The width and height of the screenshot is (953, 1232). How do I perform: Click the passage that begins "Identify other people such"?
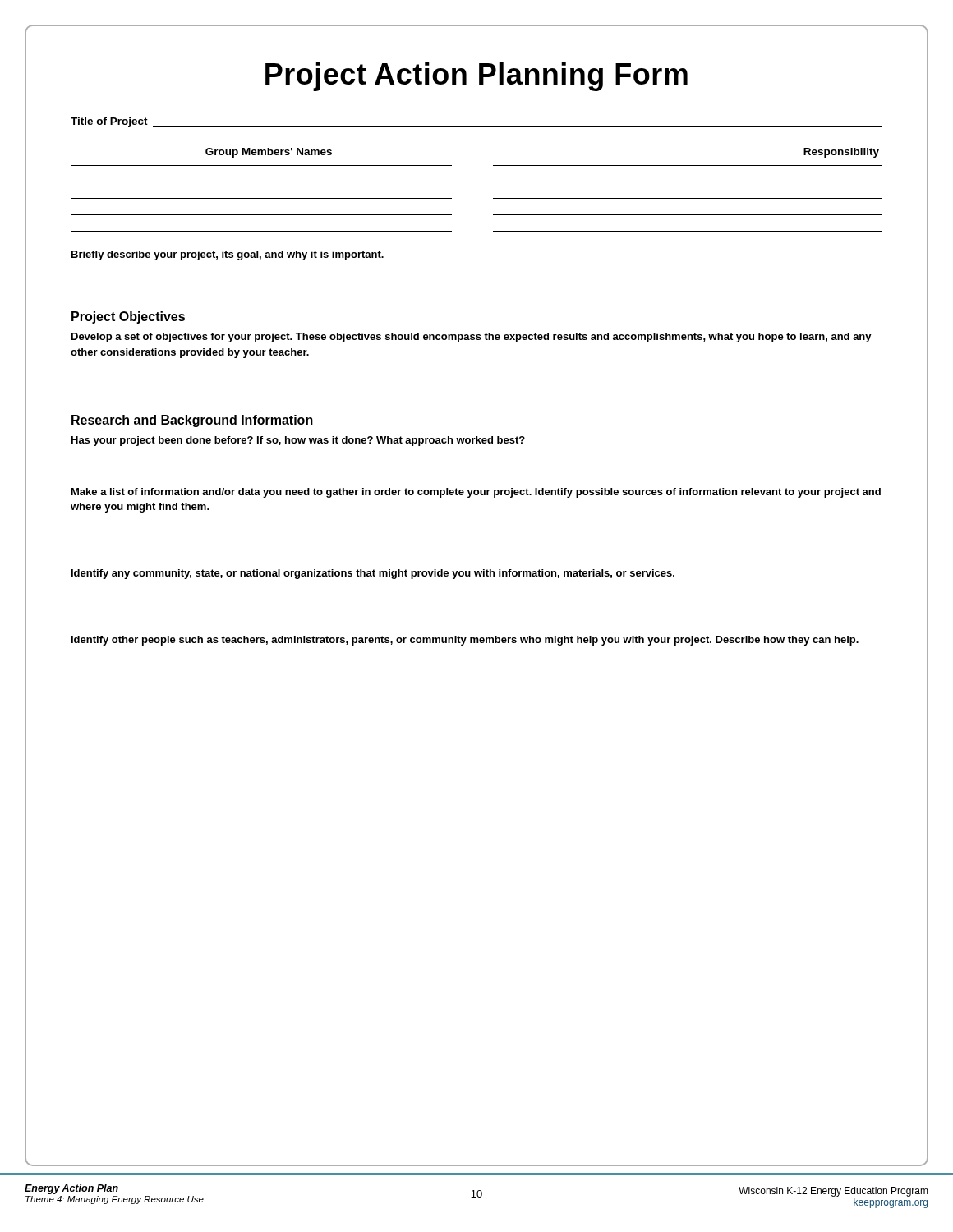465,639
